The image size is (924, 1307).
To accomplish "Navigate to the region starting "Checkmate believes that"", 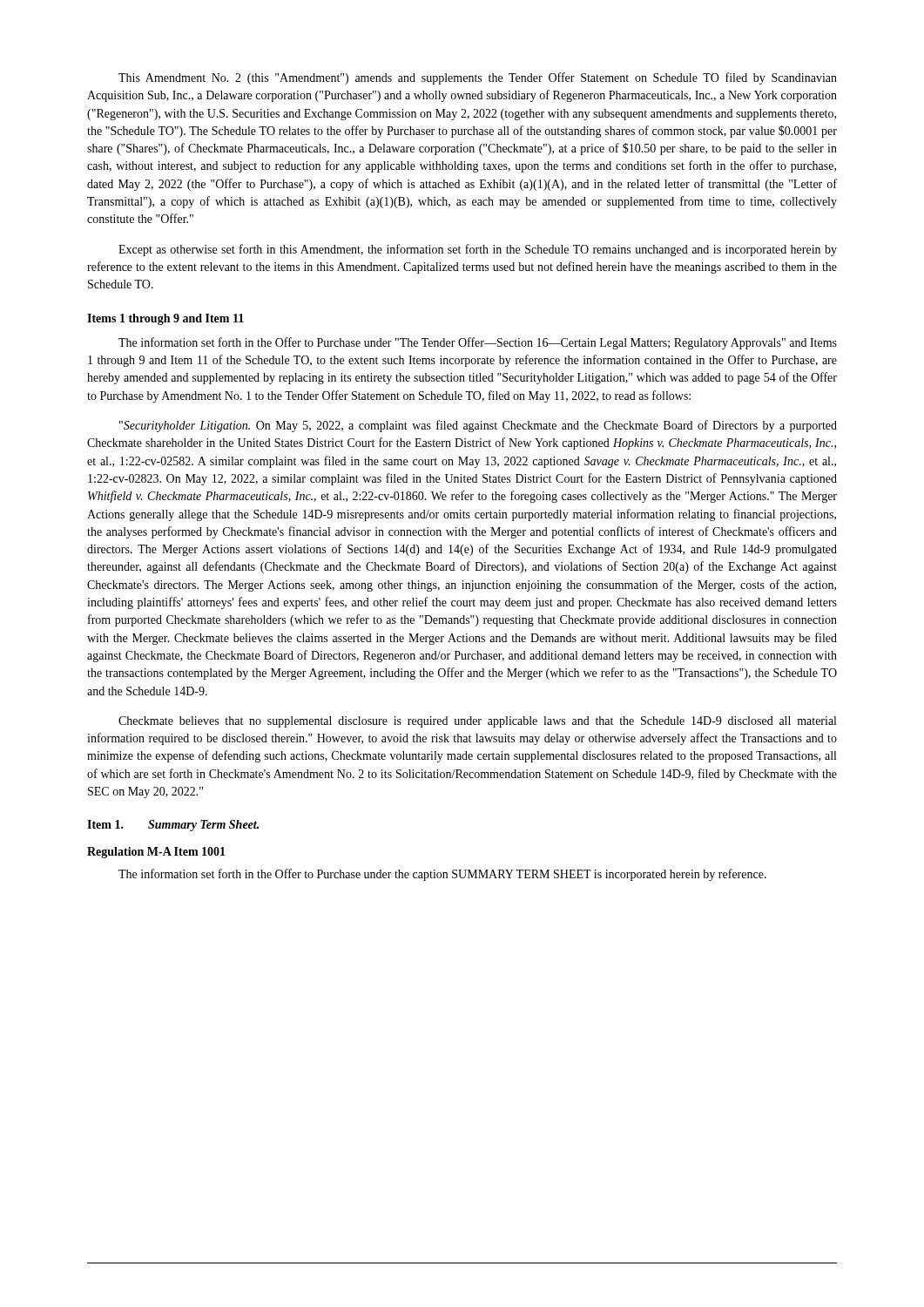I will pyautogui.click(x=462, y=757).
